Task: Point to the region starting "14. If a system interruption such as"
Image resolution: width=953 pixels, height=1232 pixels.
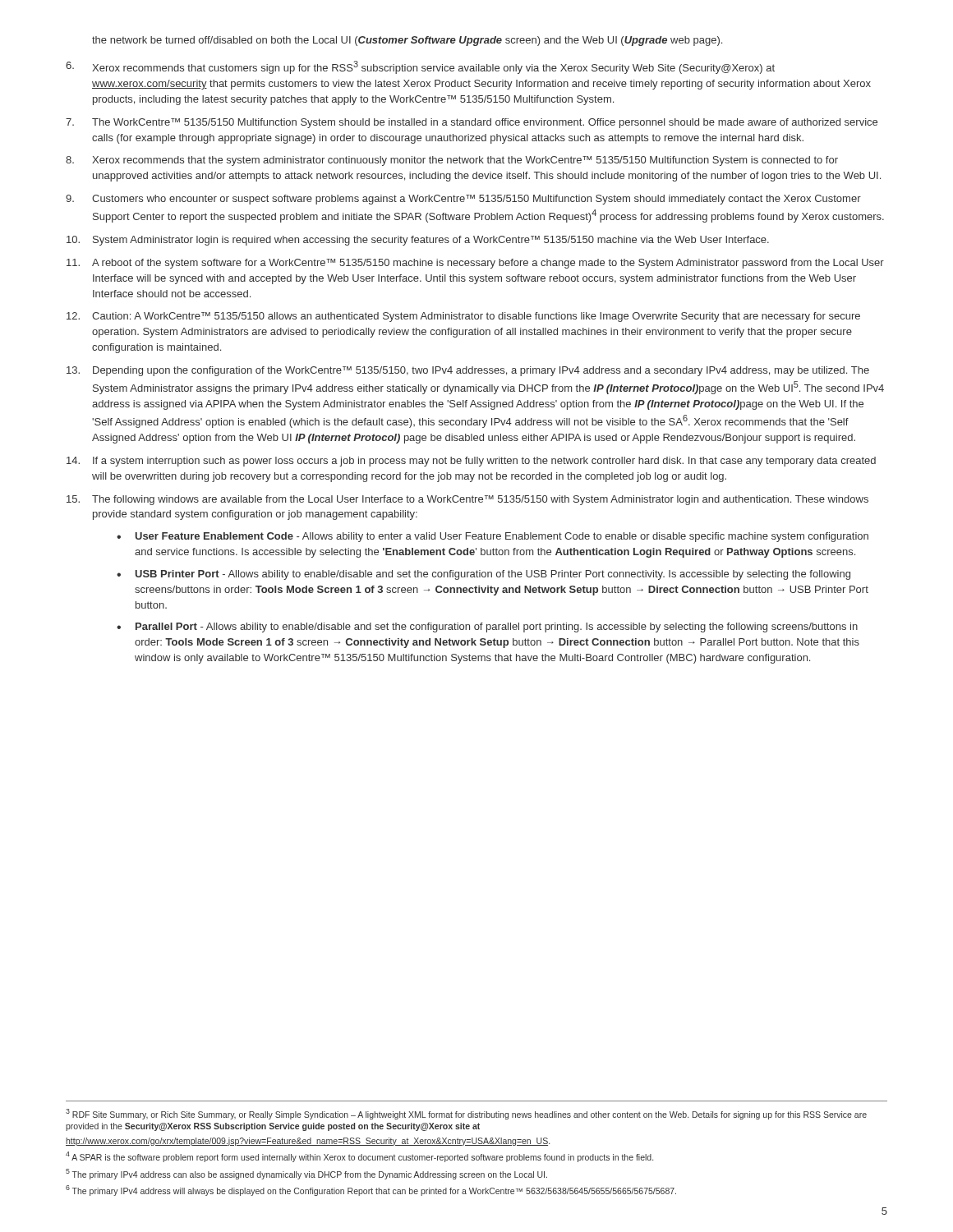Action: [476, 469]
